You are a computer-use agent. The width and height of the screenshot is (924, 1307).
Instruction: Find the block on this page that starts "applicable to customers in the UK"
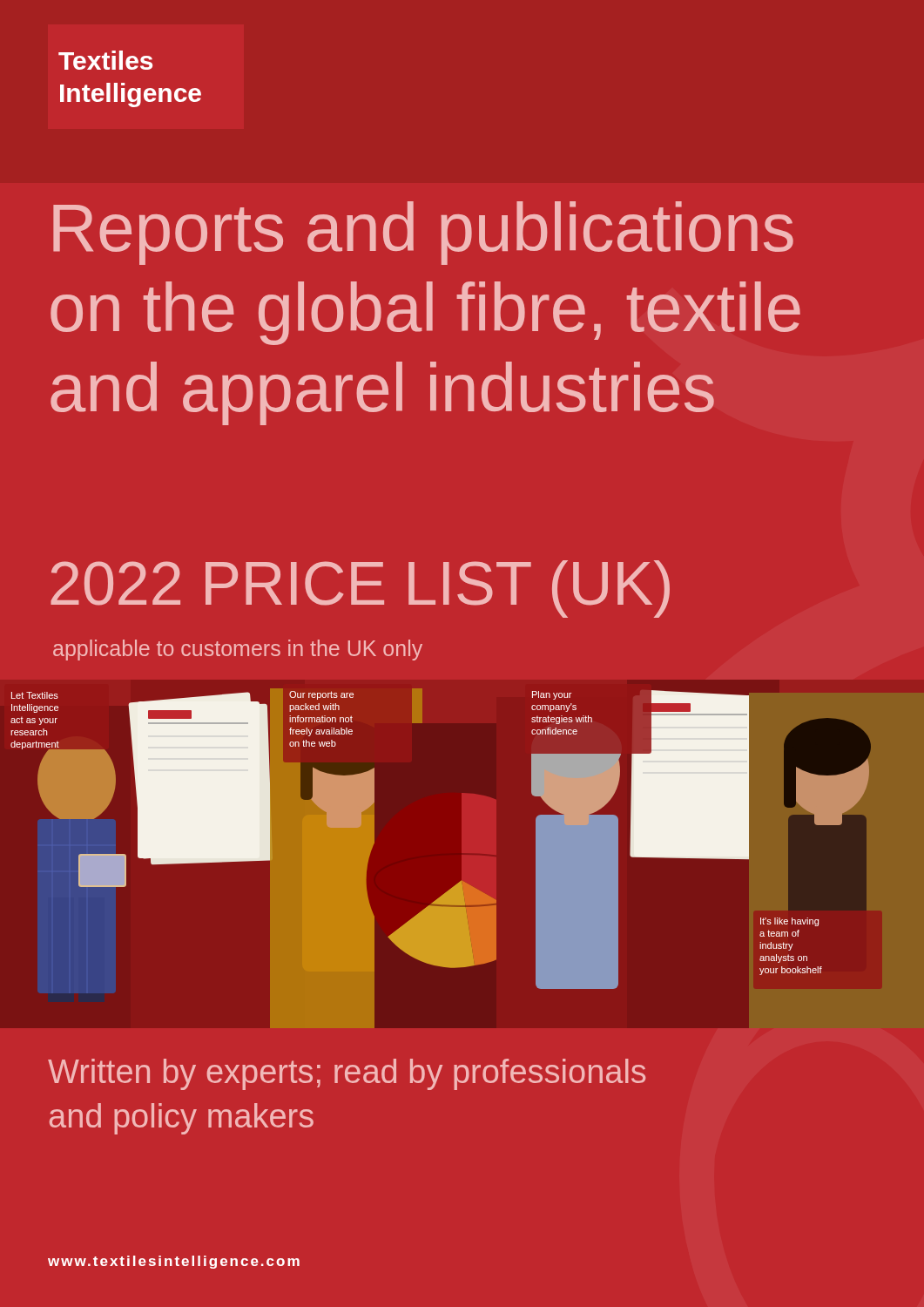click(x=237, y=648)
